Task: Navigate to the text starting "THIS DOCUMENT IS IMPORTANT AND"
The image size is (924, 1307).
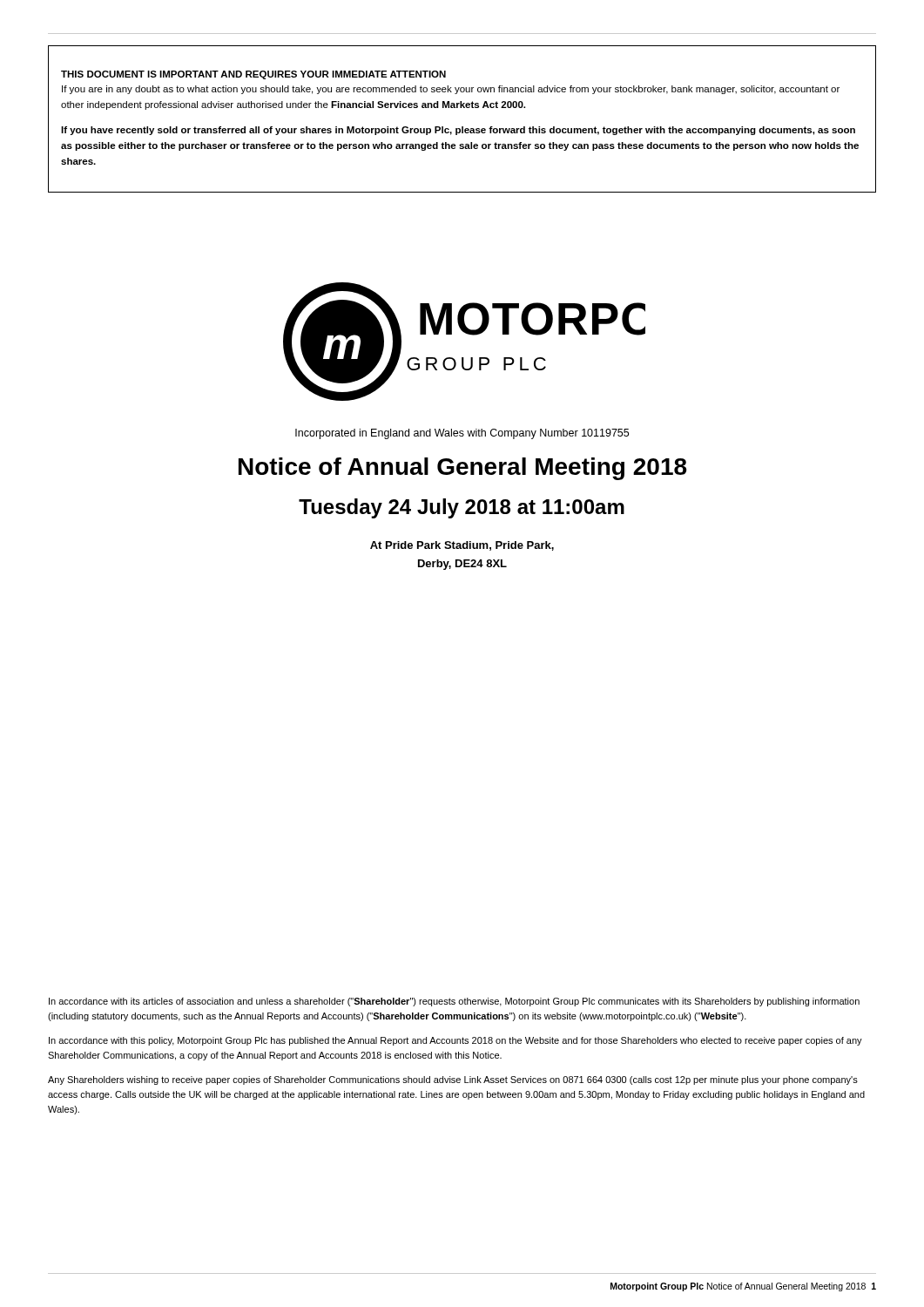Action: pos(462,118)
